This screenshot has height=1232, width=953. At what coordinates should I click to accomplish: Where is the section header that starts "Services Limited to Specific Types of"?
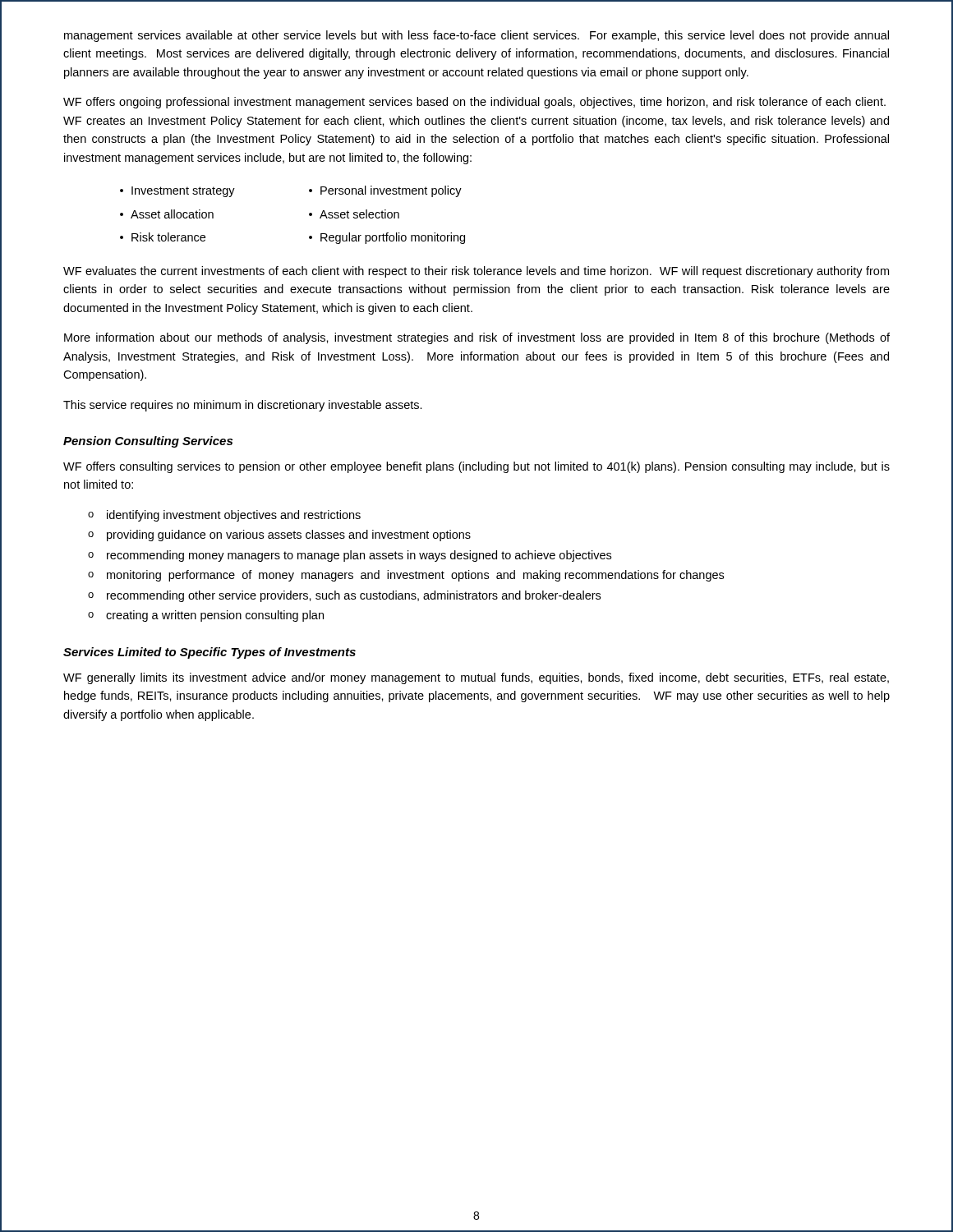(x=210, y=651)
